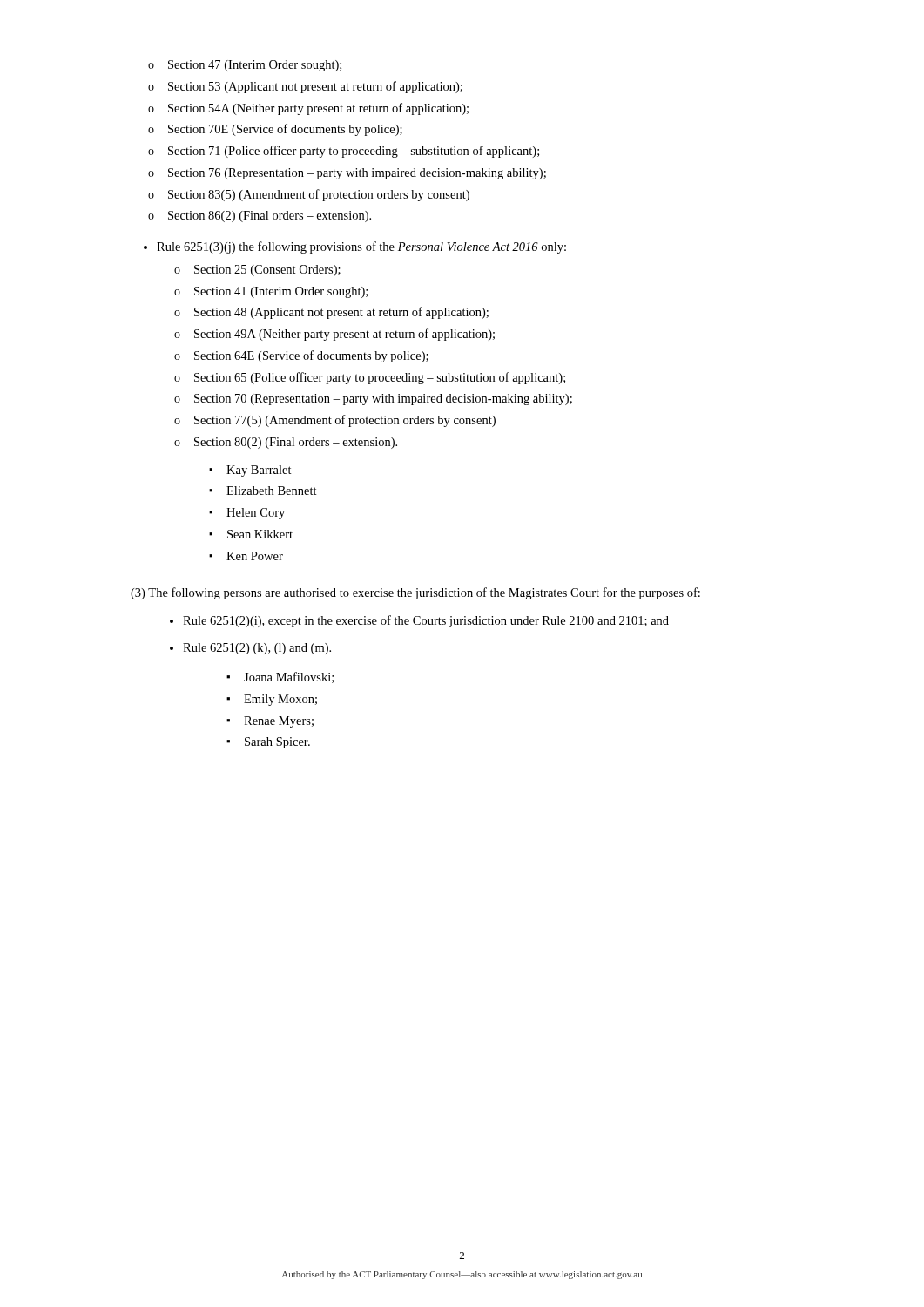The height and width of the screenshot is (1307, 924).
Task: Find the element starting "Joana Mafilovski;"
Action: pyautogui.click(x=289, y=677)
